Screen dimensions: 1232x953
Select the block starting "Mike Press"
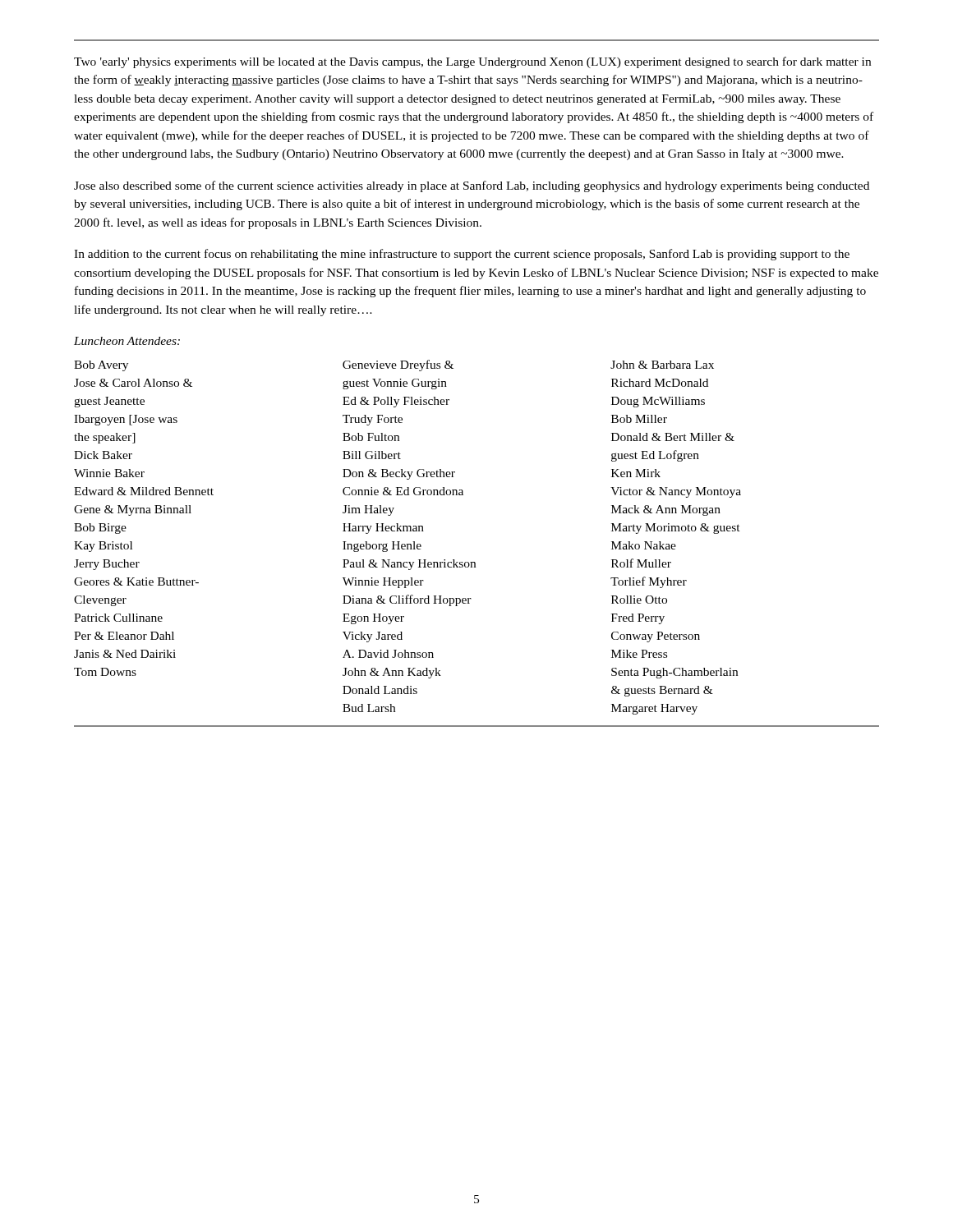[x=639, y=654]
